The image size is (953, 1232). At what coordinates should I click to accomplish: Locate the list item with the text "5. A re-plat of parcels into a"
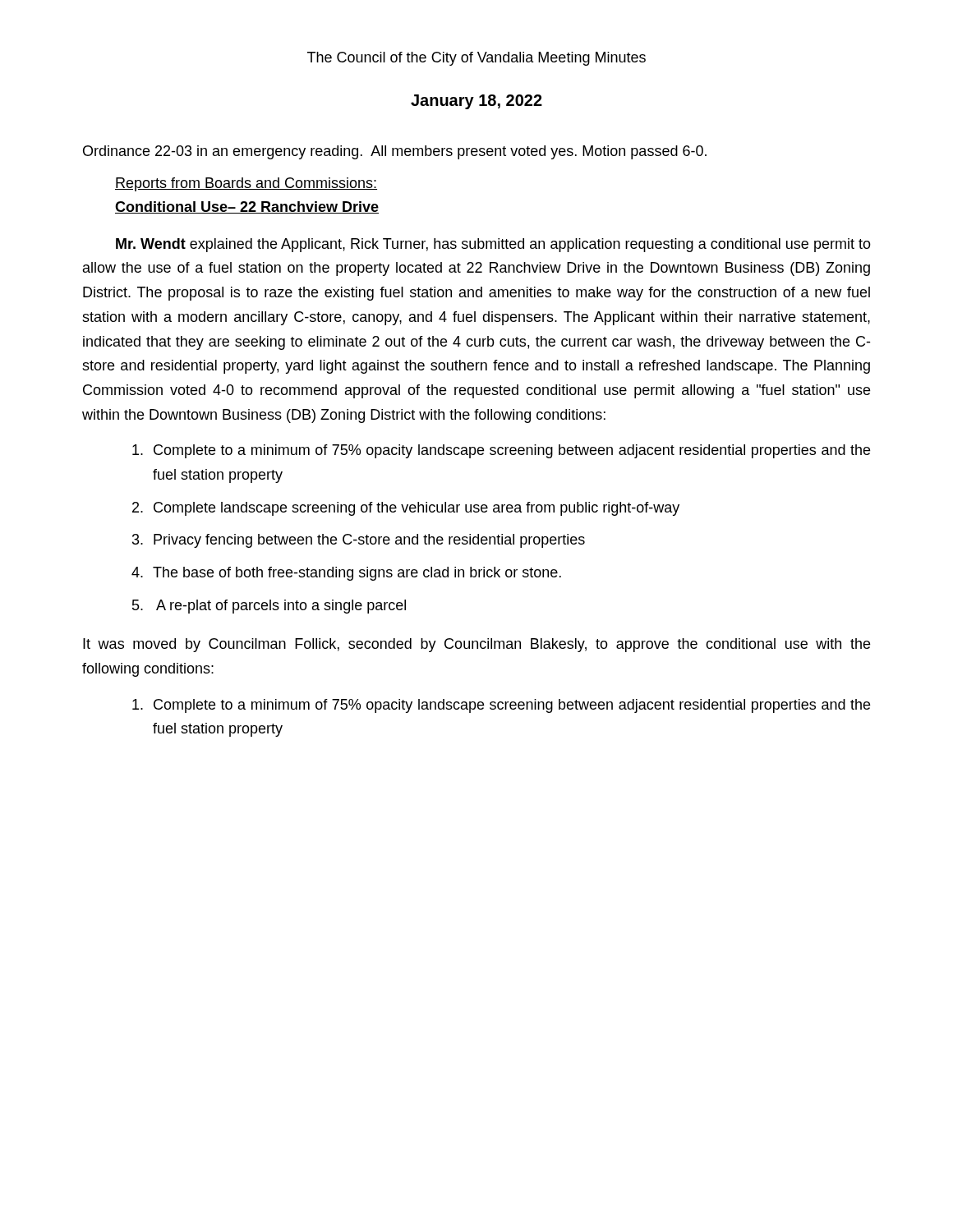(x=269, y=607)
